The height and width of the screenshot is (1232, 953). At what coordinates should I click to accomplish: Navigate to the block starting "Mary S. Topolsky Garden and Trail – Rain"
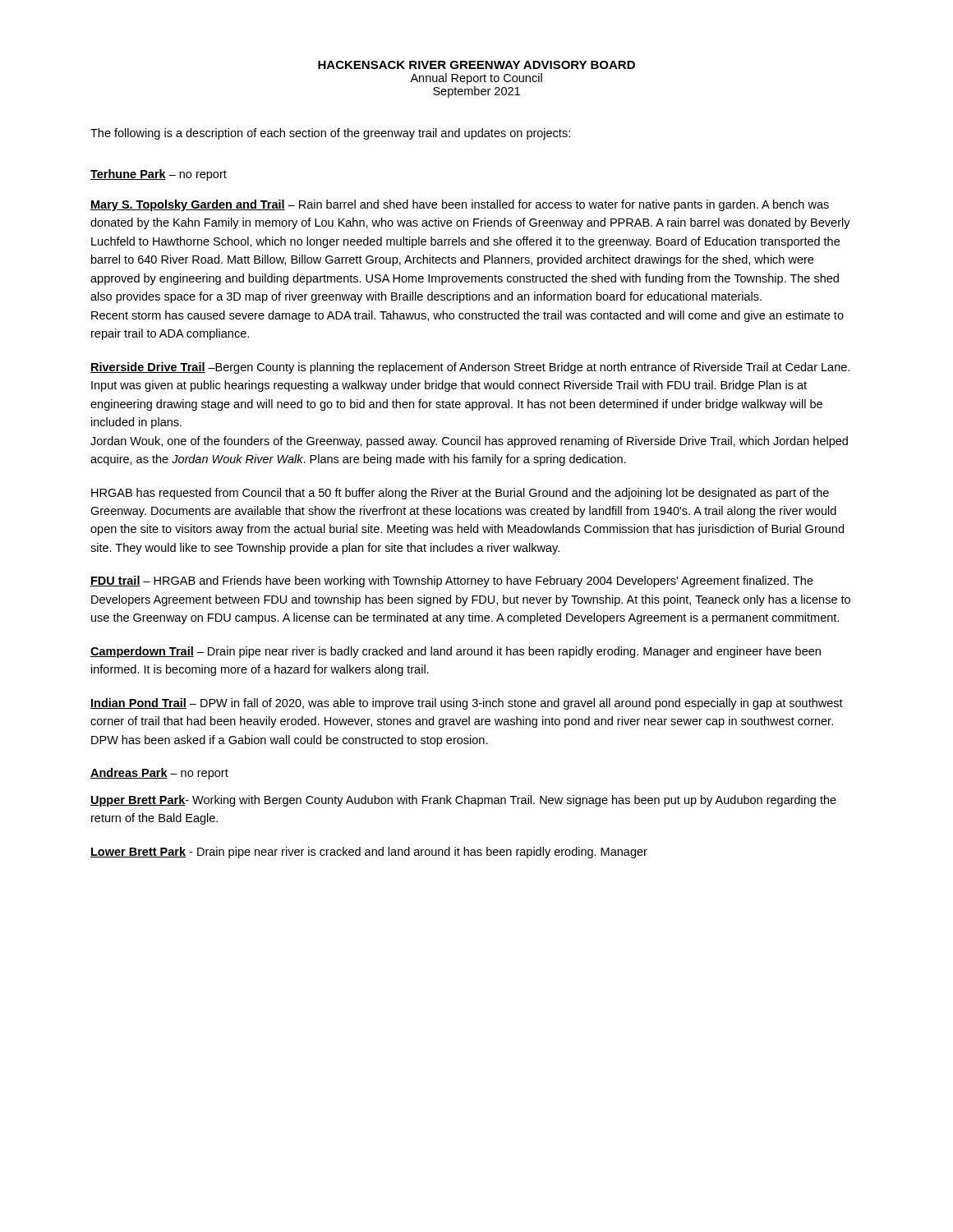476,269
